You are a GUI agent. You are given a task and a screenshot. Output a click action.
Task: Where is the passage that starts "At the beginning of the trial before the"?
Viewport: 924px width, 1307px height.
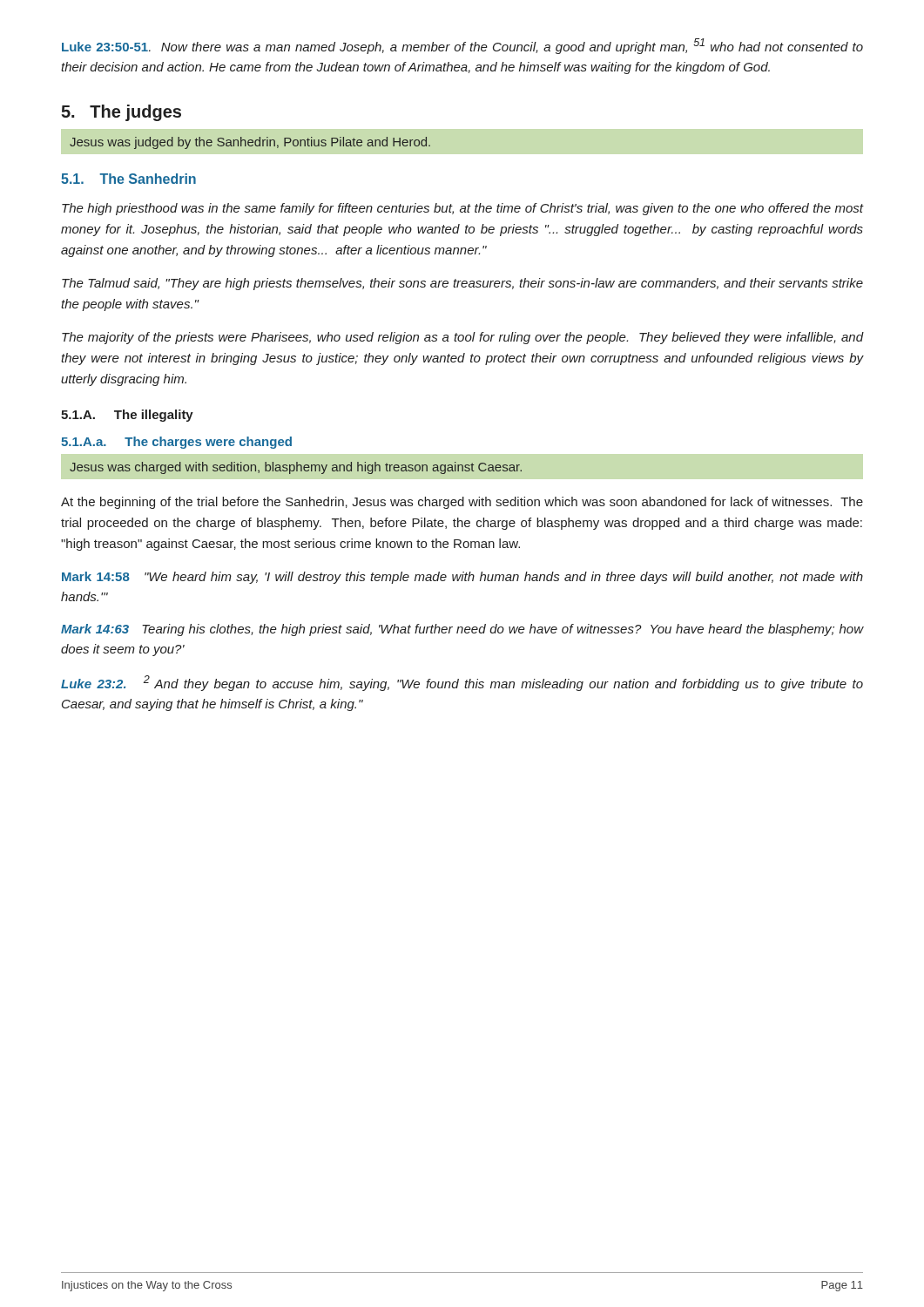462,522
